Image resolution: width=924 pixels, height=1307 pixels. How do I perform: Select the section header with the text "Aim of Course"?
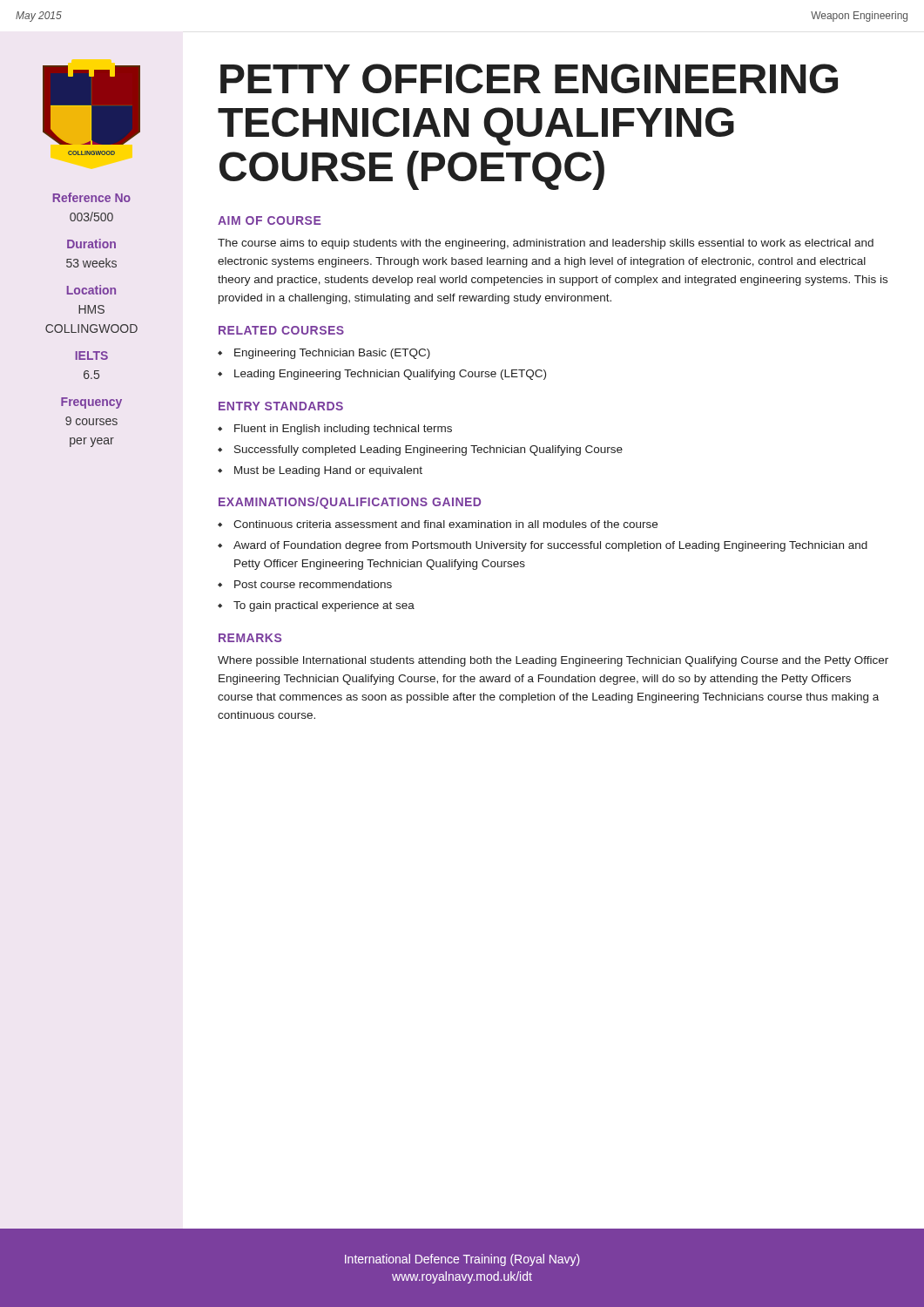(270, 221)
